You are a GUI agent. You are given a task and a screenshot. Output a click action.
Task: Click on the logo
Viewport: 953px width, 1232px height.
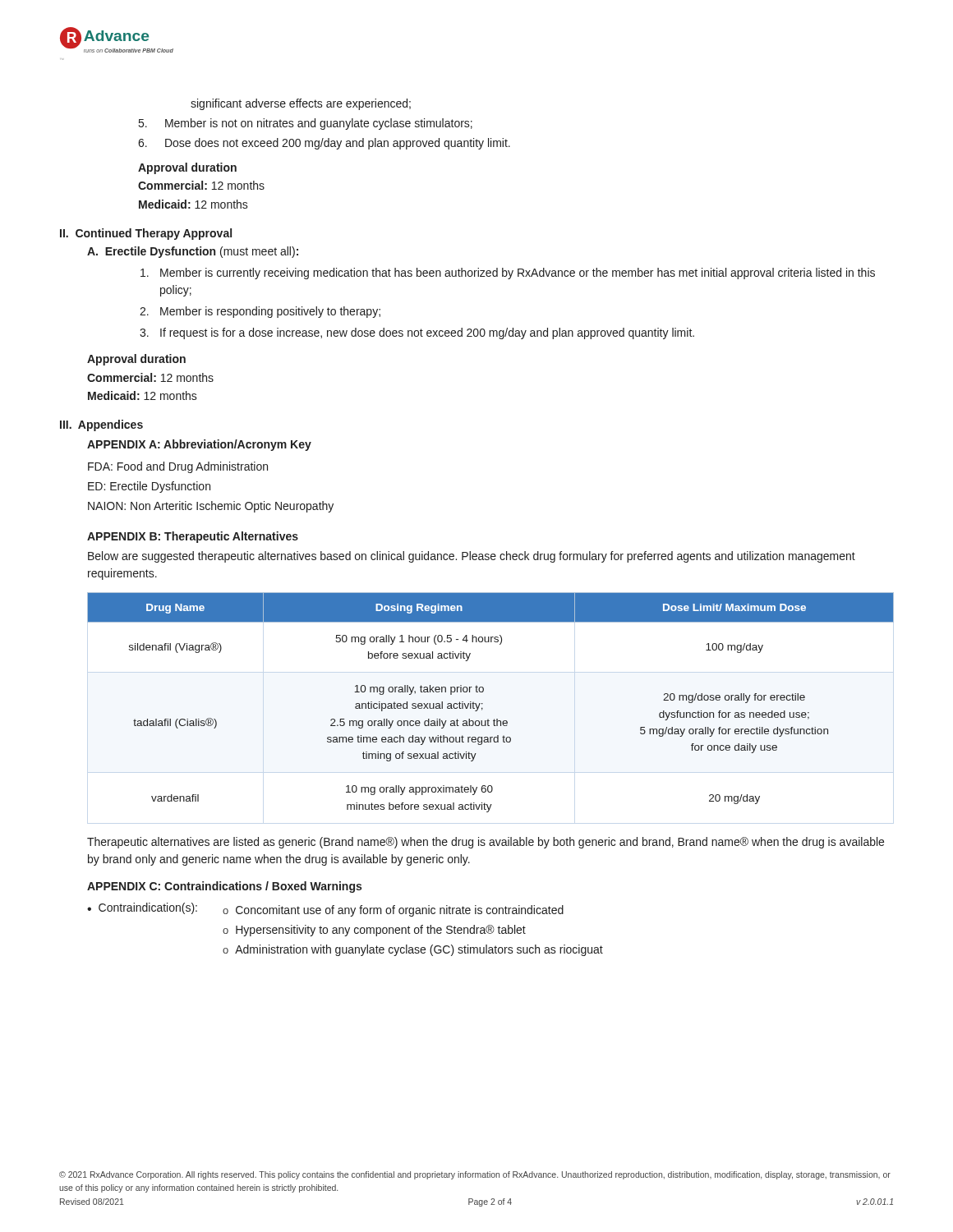(x=117, y=46)
